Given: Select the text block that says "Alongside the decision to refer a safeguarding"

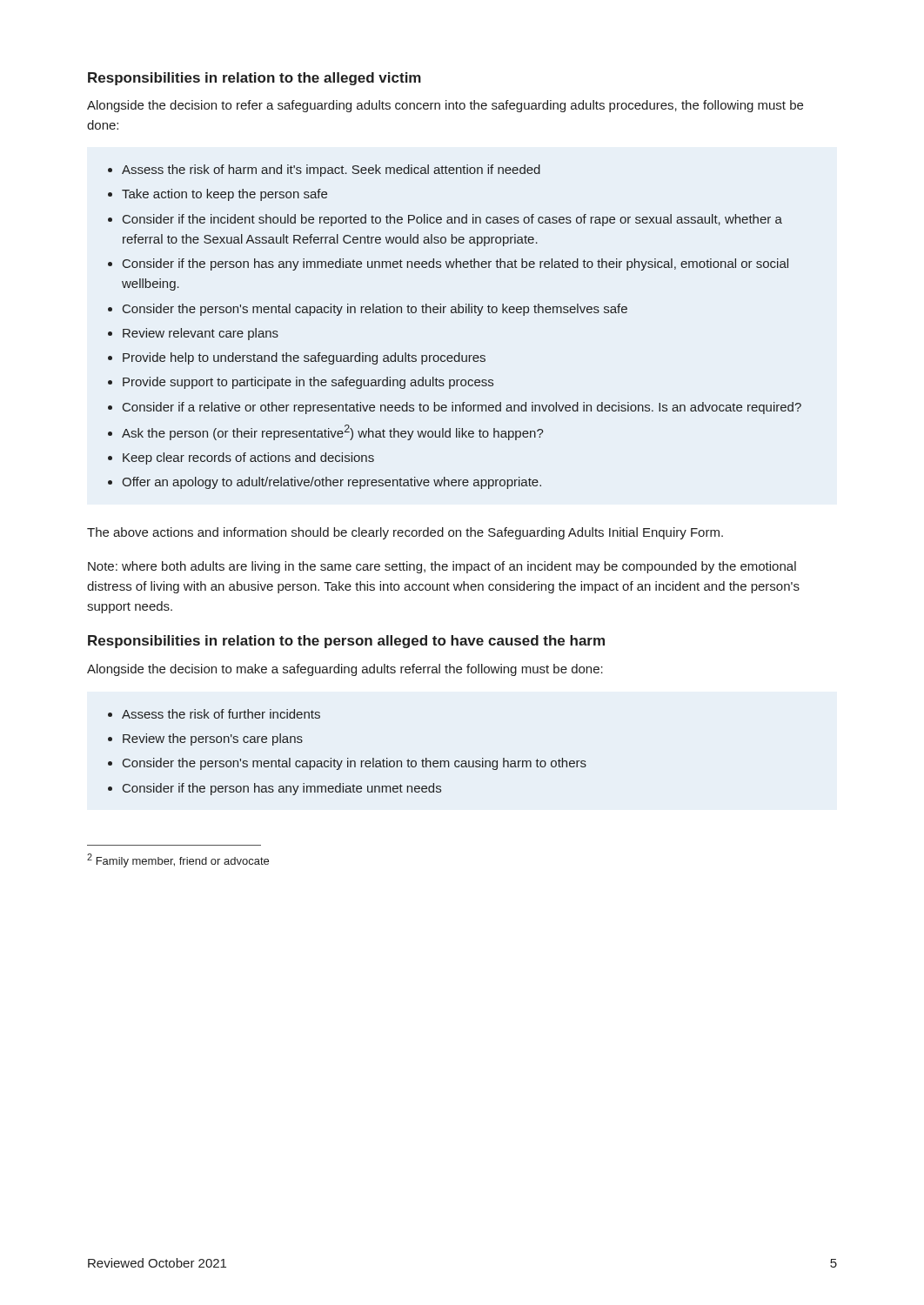Looking at the screenshot, I should click(445, 115).
